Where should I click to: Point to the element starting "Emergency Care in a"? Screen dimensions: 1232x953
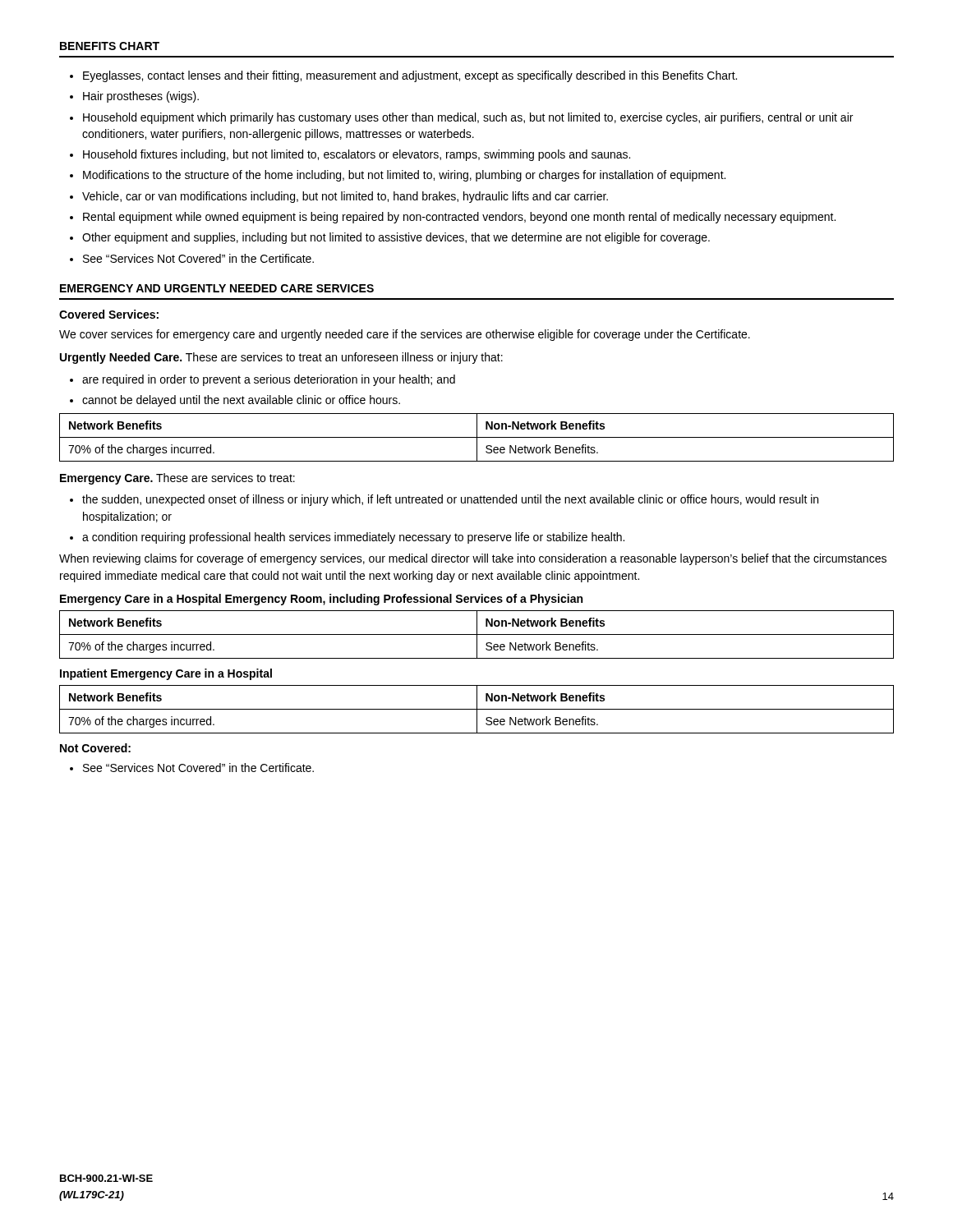tap(321, 599)
